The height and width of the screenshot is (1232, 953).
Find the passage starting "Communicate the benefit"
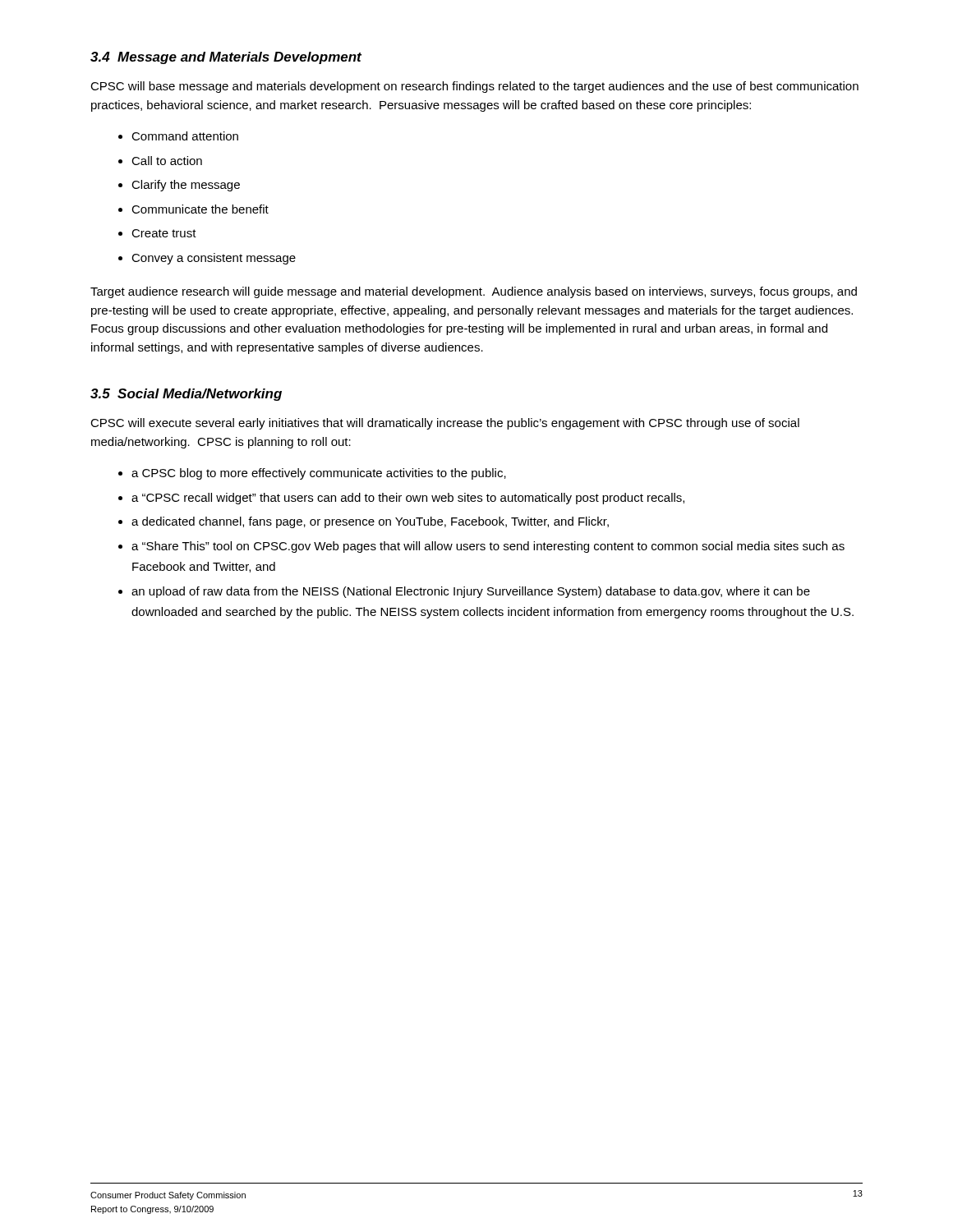[200, 209]
